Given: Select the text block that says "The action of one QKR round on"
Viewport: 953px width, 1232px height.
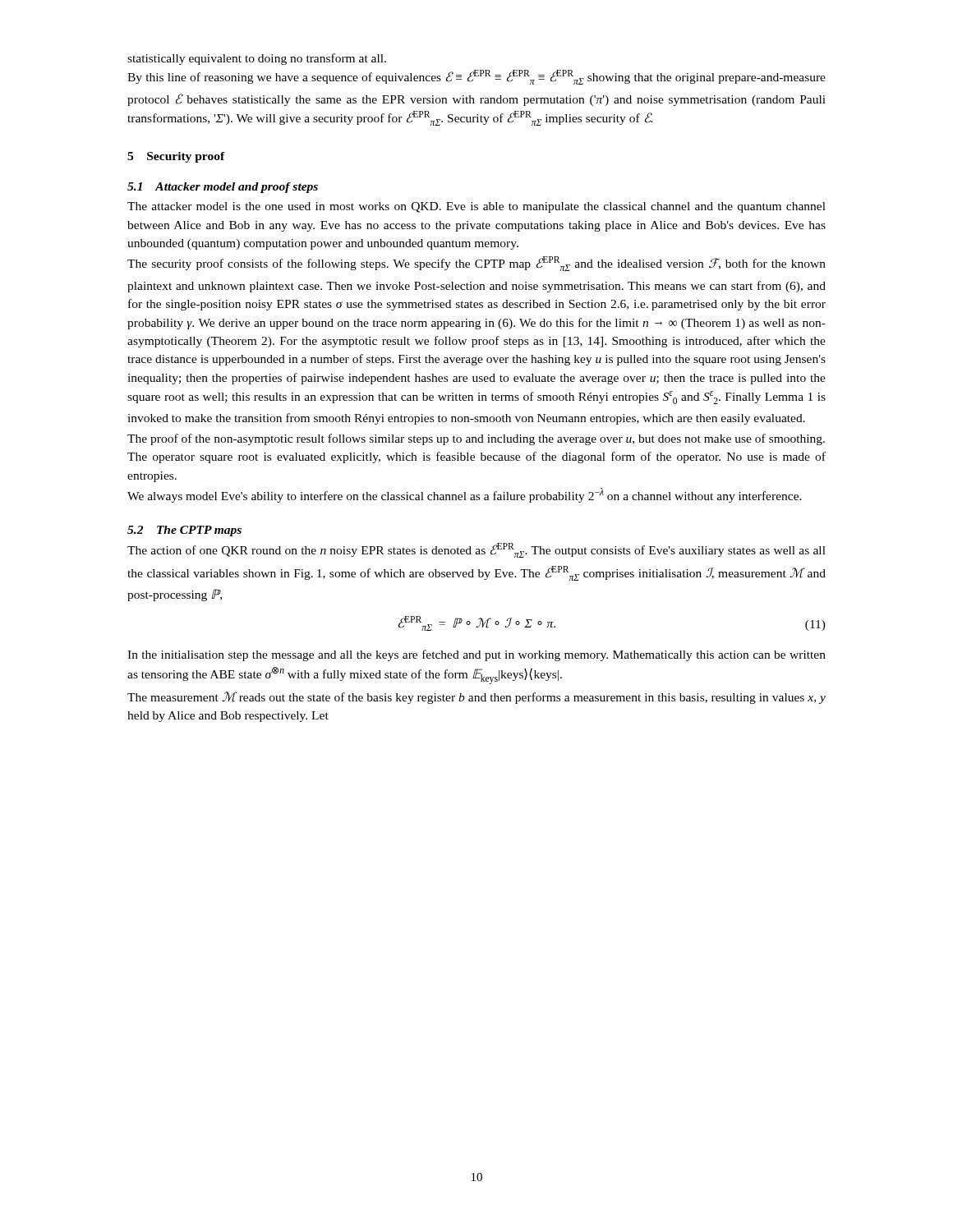Looking at the screenshot, I should [476, 572].
